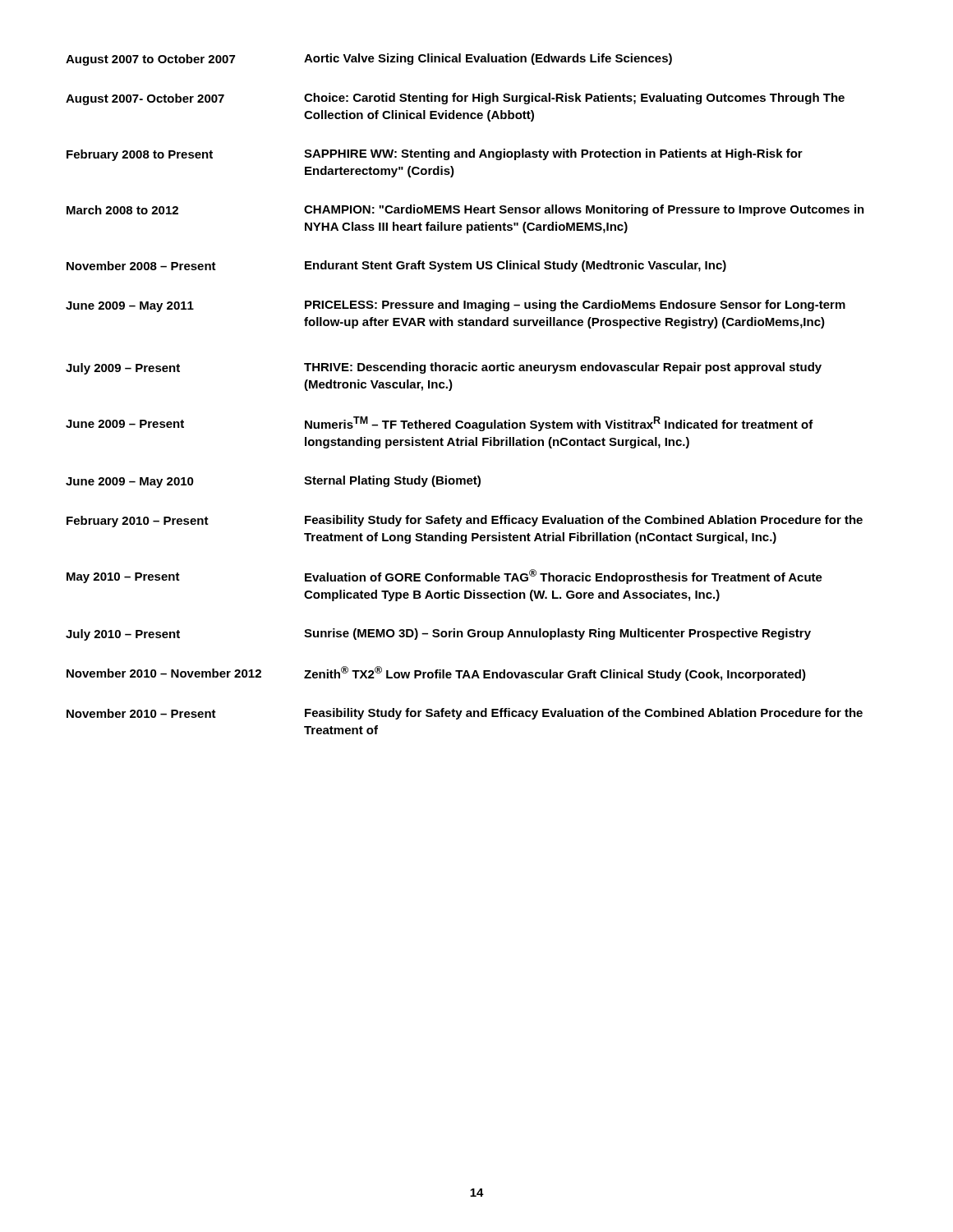Image resolution: width=953 pixels, height=1232 pixels.
Task: Locate the list item containing "November 2010 – November 2012"
Action: [476, 673]
